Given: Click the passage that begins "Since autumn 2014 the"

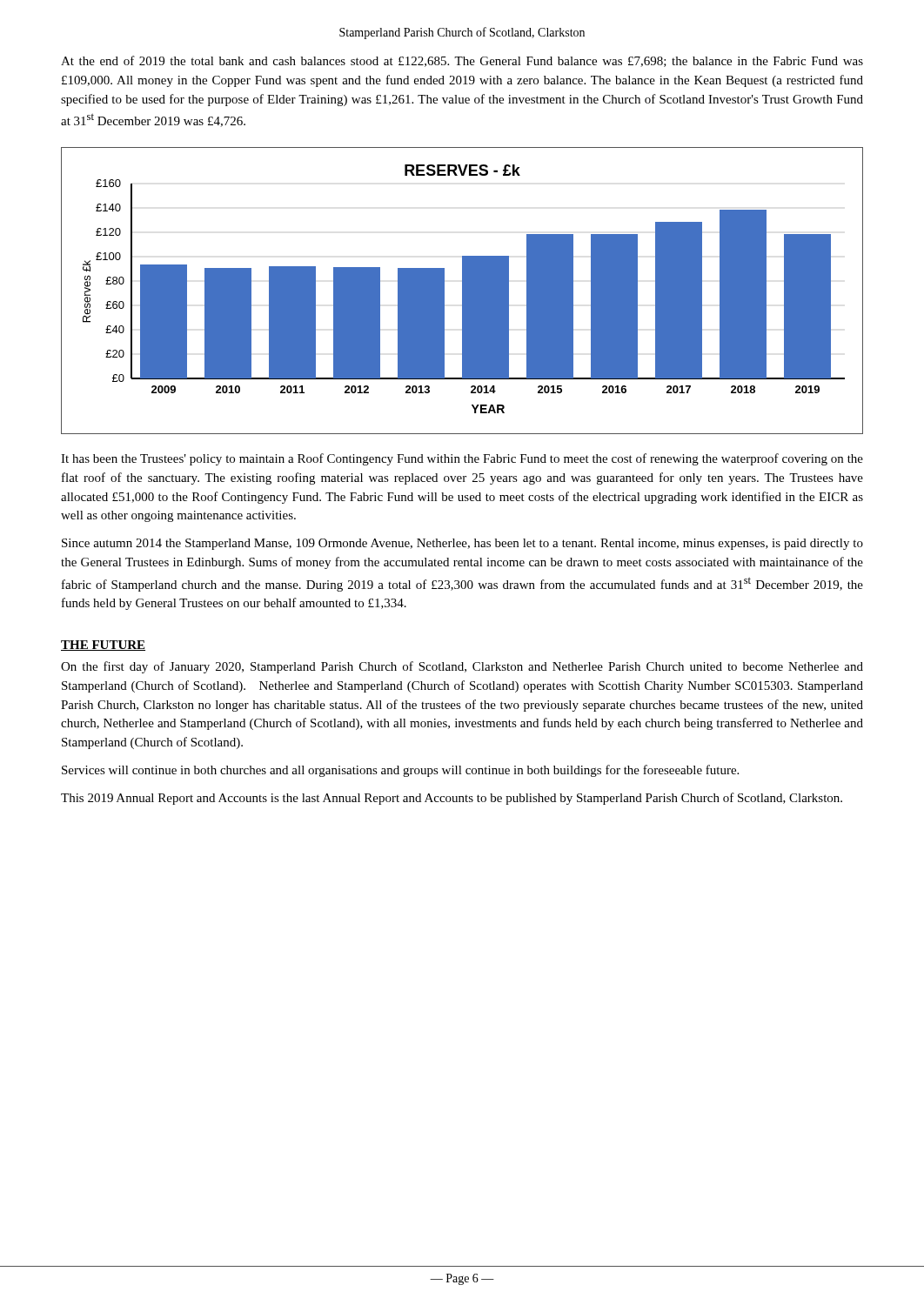Looking at the screenshot, I should point(462,573).
